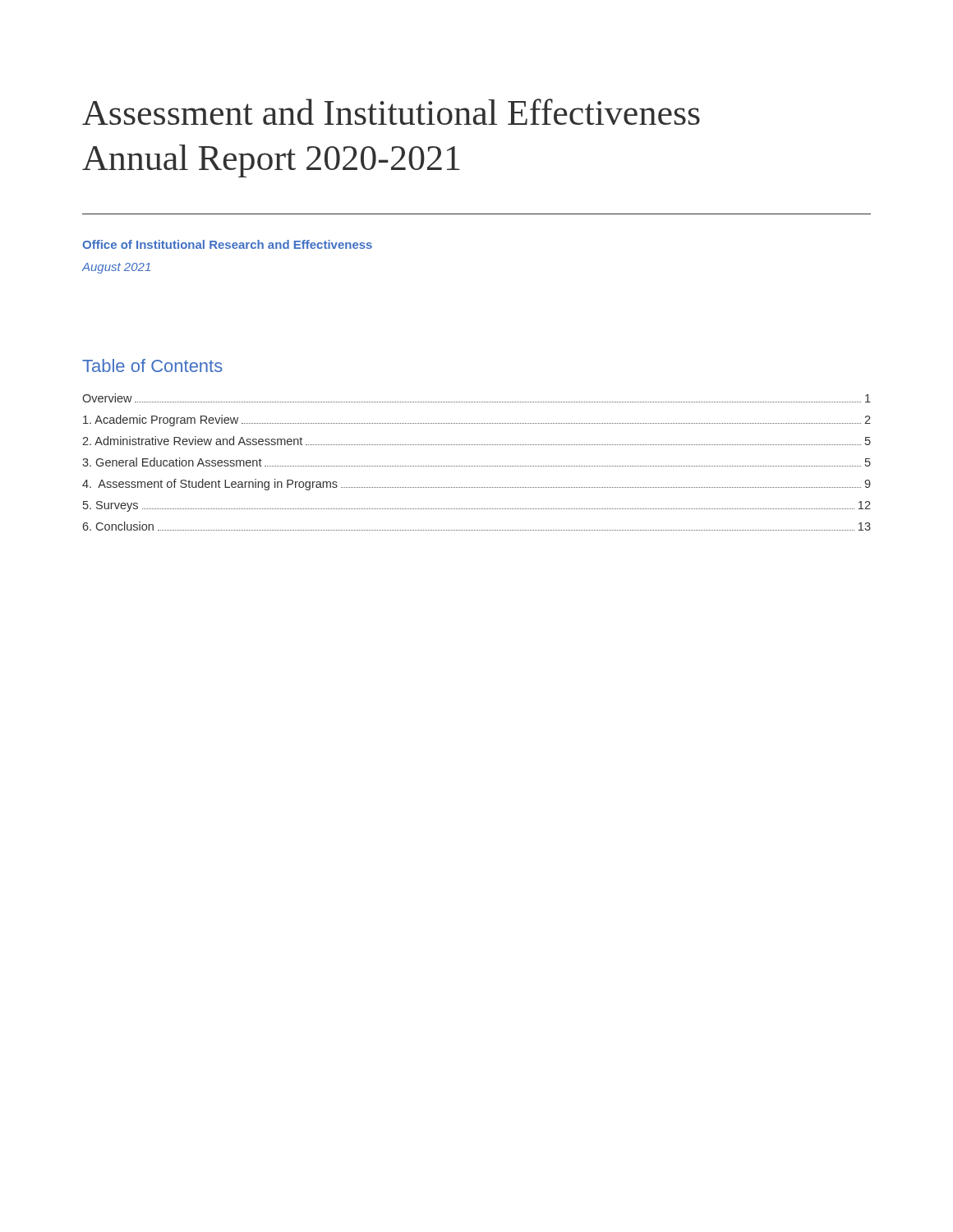Where does it say "Academic Program Review 2"?
This screenshot has height=1232, width=953.
point(476,420)
